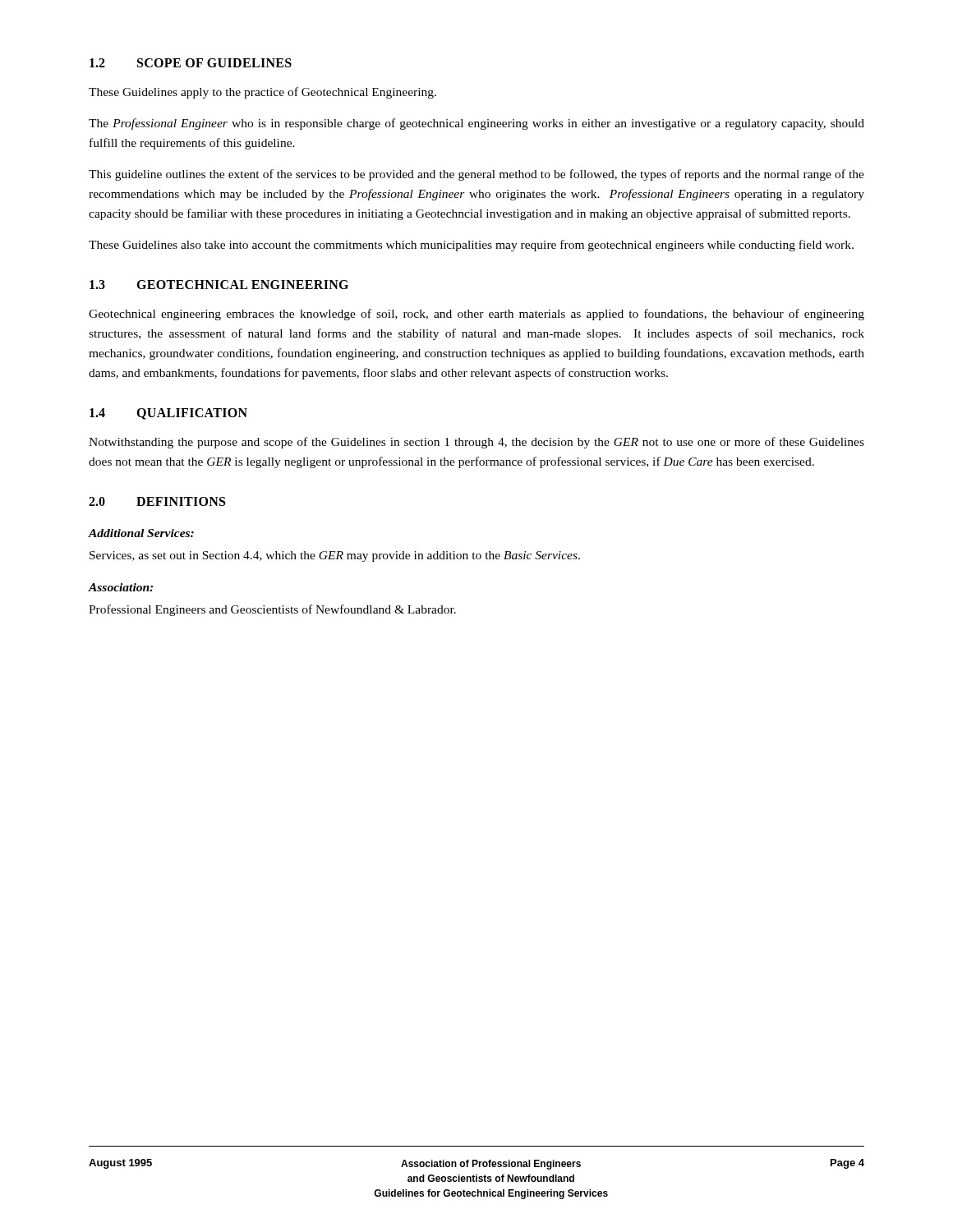The height and width of the screenshot is (1232, 953).
Task: Point to the block starting "Services, as set out in"
Action: coord(335,555)
